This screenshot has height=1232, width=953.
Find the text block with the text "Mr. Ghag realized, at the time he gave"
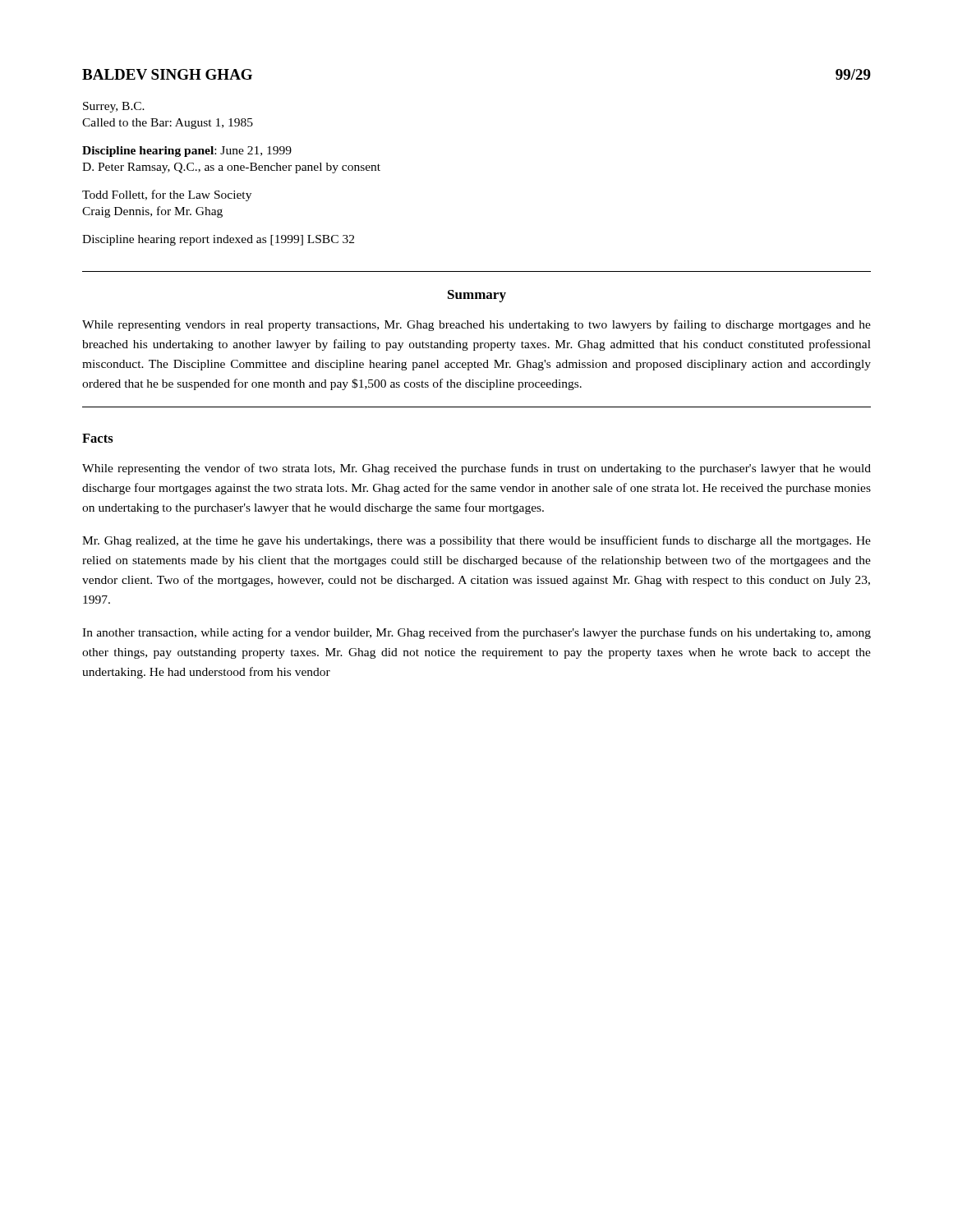pyautogui.click(x=476, y=570)
